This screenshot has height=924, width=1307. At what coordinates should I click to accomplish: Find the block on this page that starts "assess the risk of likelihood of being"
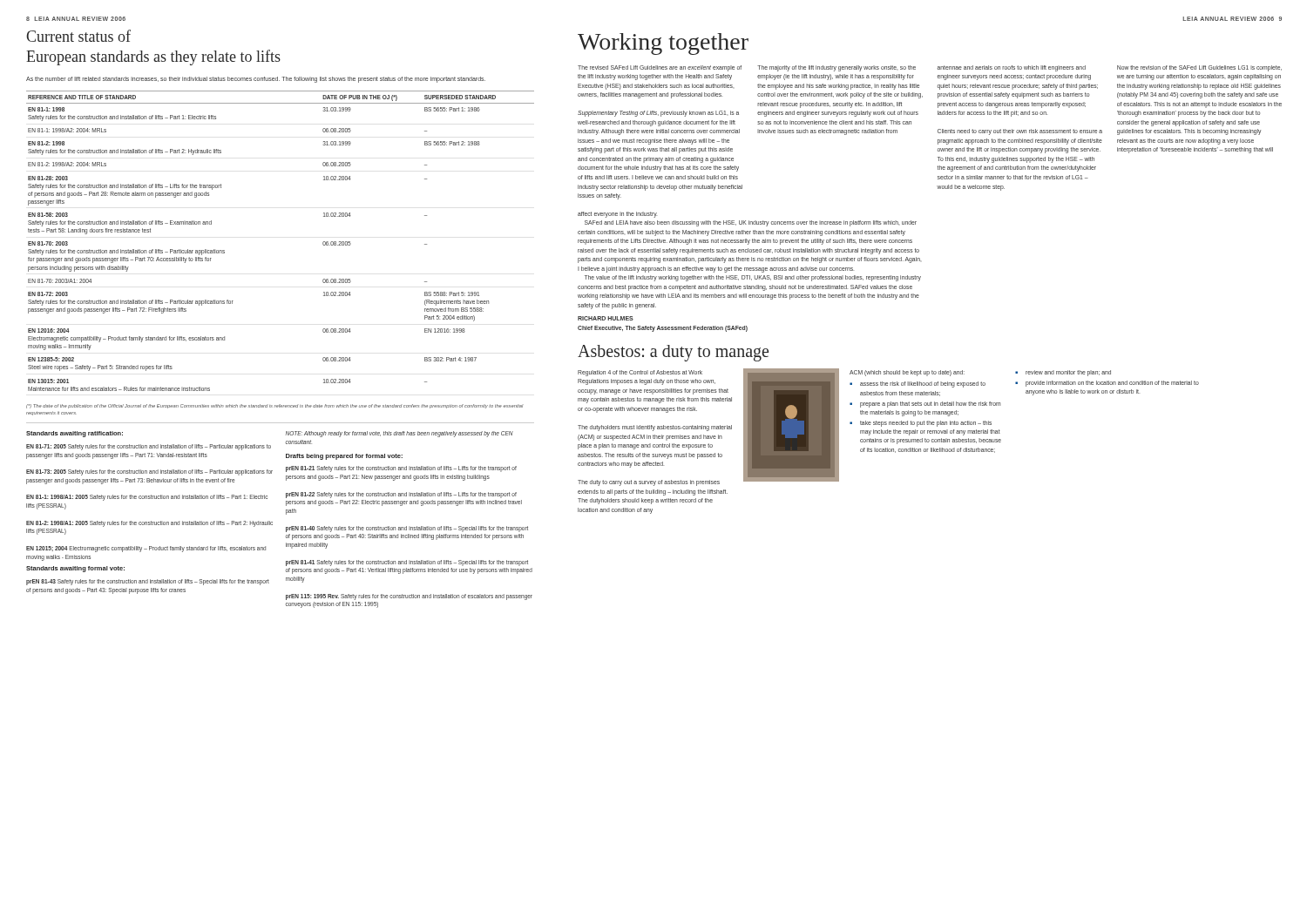923,388
